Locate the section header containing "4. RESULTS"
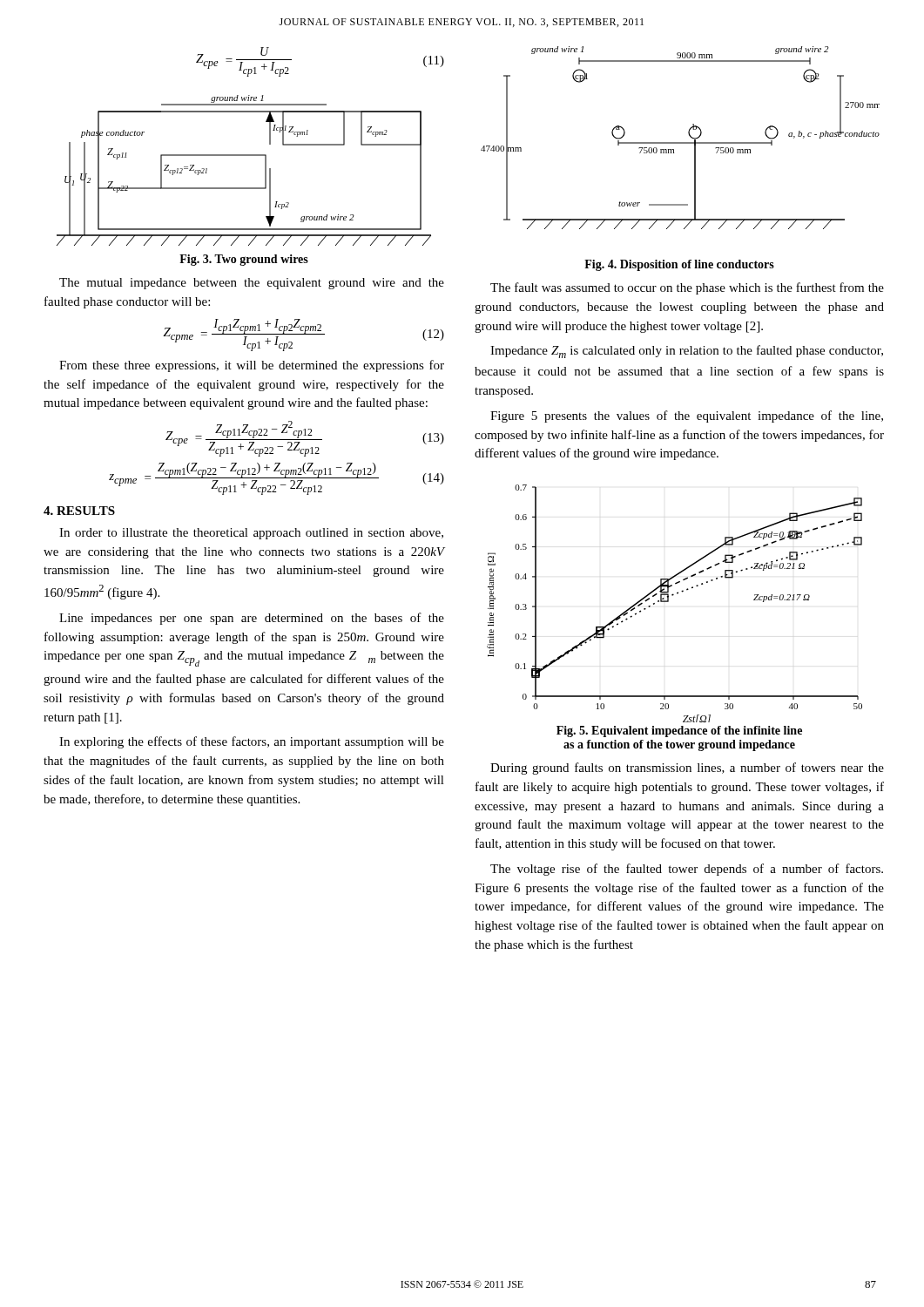 [x=79, y=511]
